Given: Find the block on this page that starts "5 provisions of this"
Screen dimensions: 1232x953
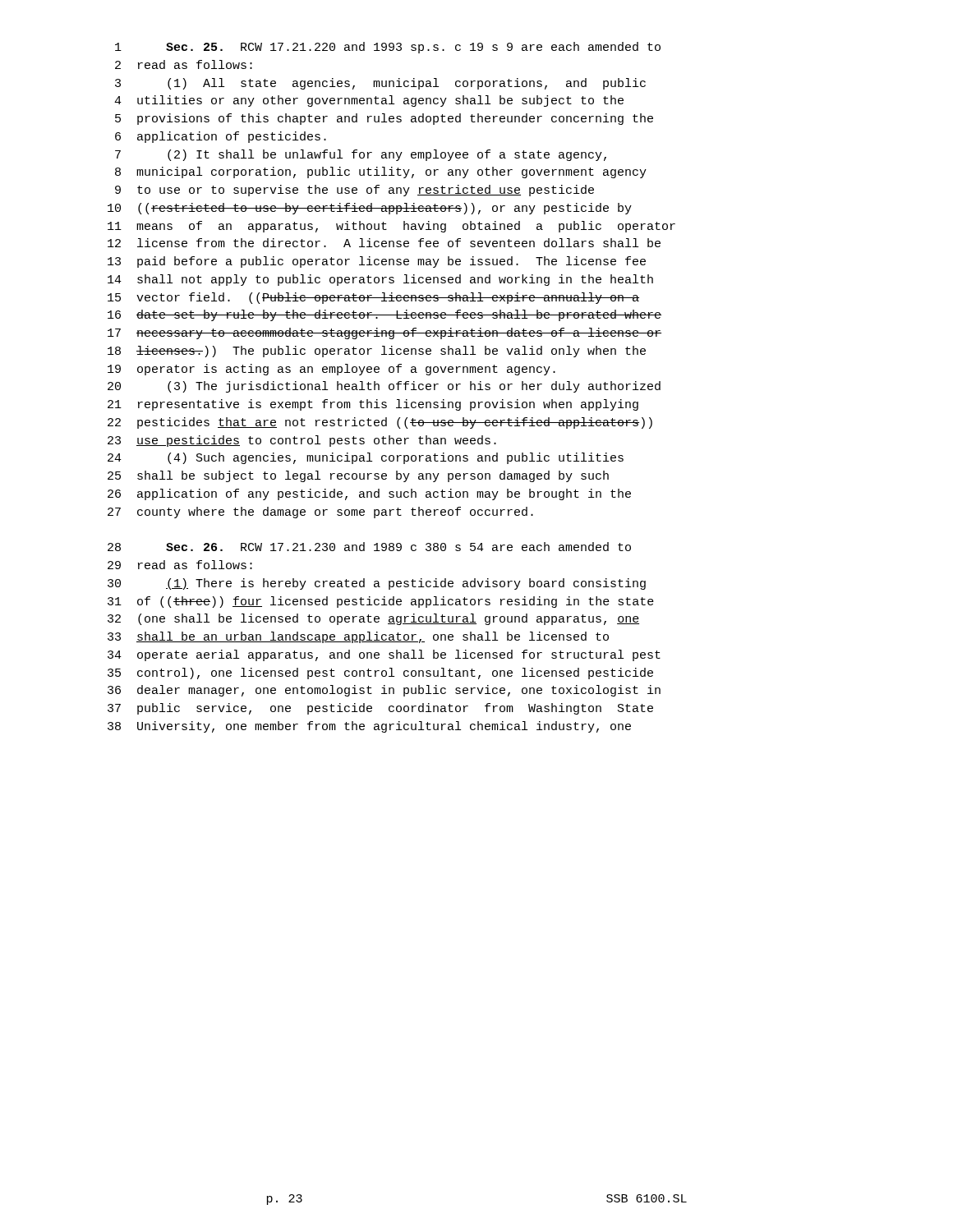Looking at the screenshot, I should 489,120.
